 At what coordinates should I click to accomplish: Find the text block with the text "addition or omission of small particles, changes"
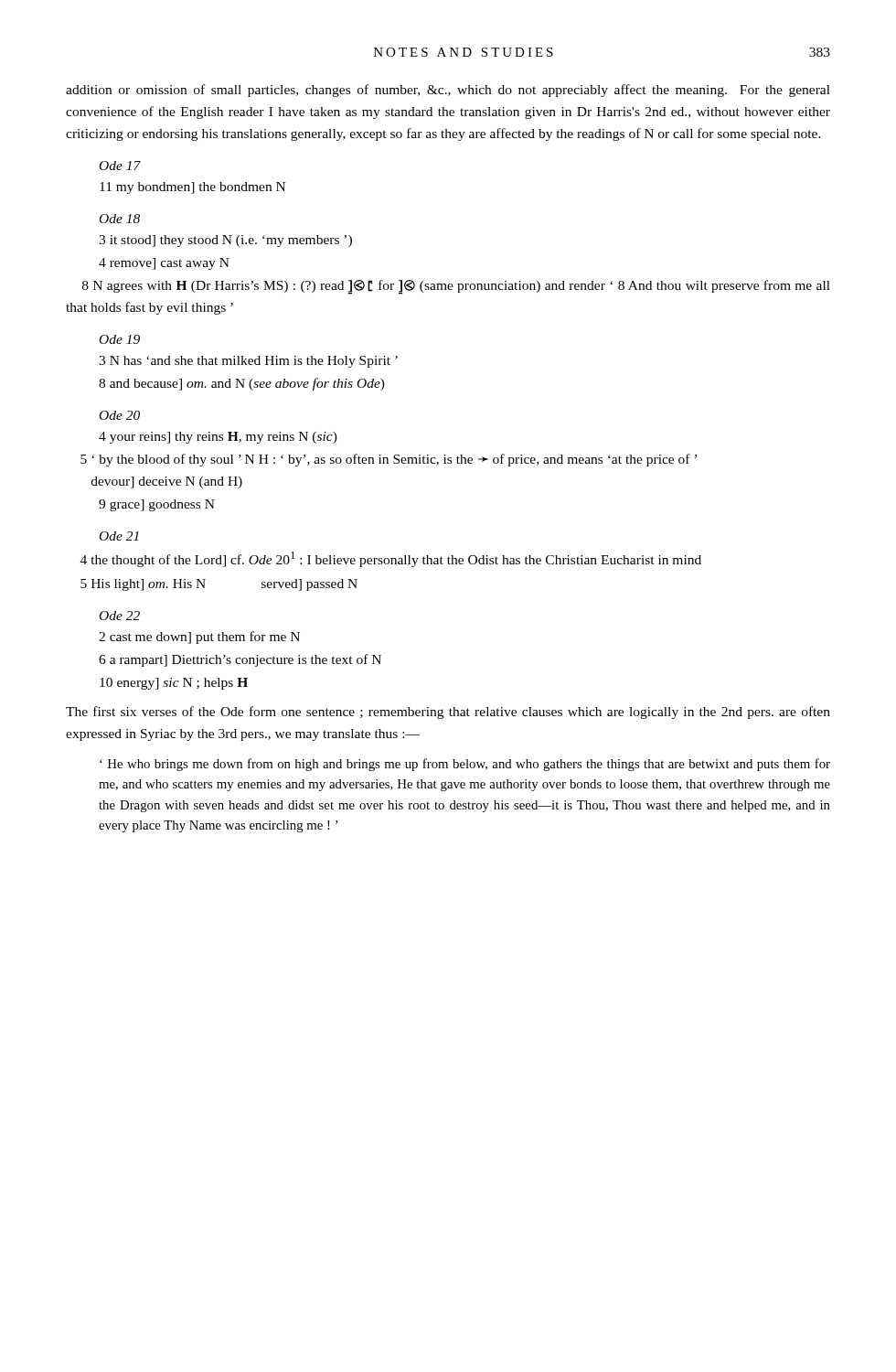click(x=448, y=111)
